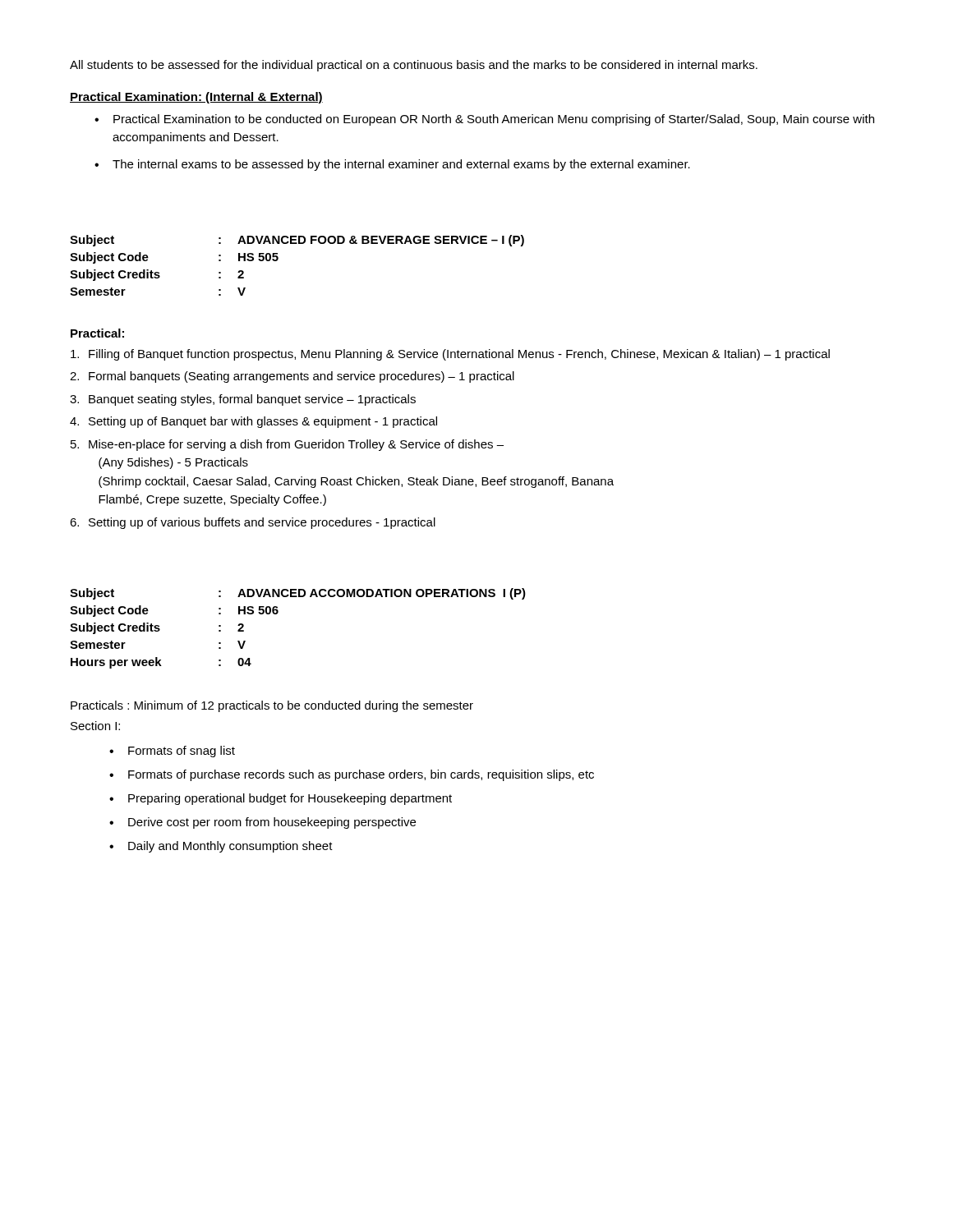Where is the passage that starts "• The internal exams to be"?
This screenshot has width=953, height=1232.
[x=487, y=165]
